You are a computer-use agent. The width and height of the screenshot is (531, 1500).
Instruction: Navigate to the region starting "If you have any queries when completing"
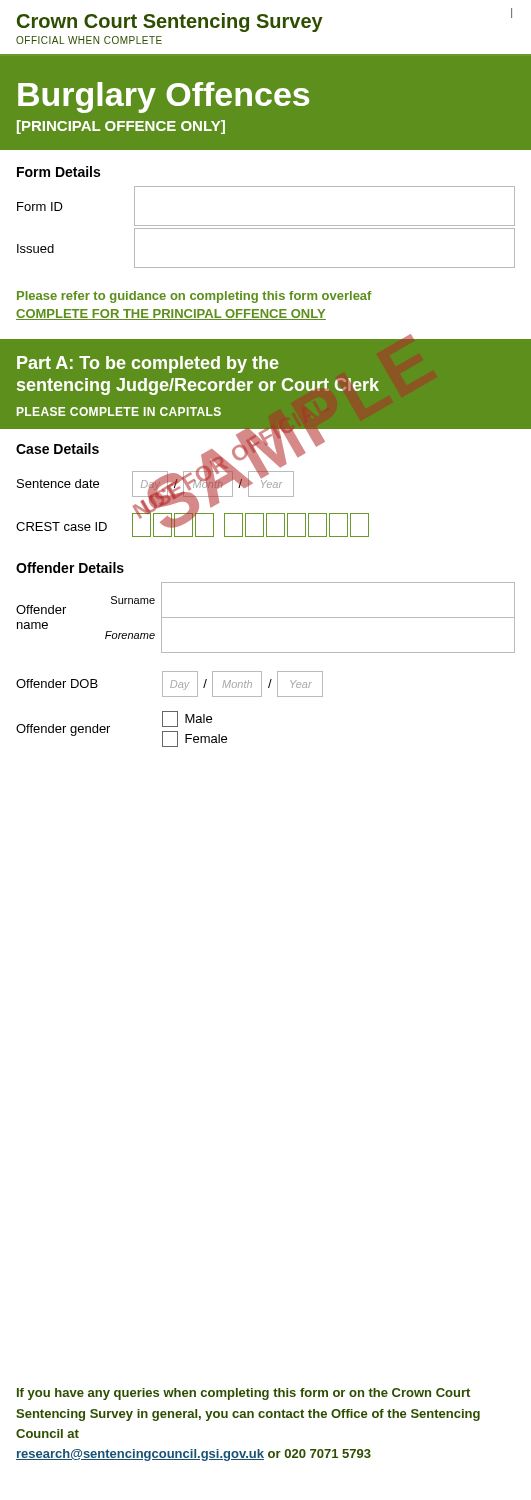pos(248,1423)
